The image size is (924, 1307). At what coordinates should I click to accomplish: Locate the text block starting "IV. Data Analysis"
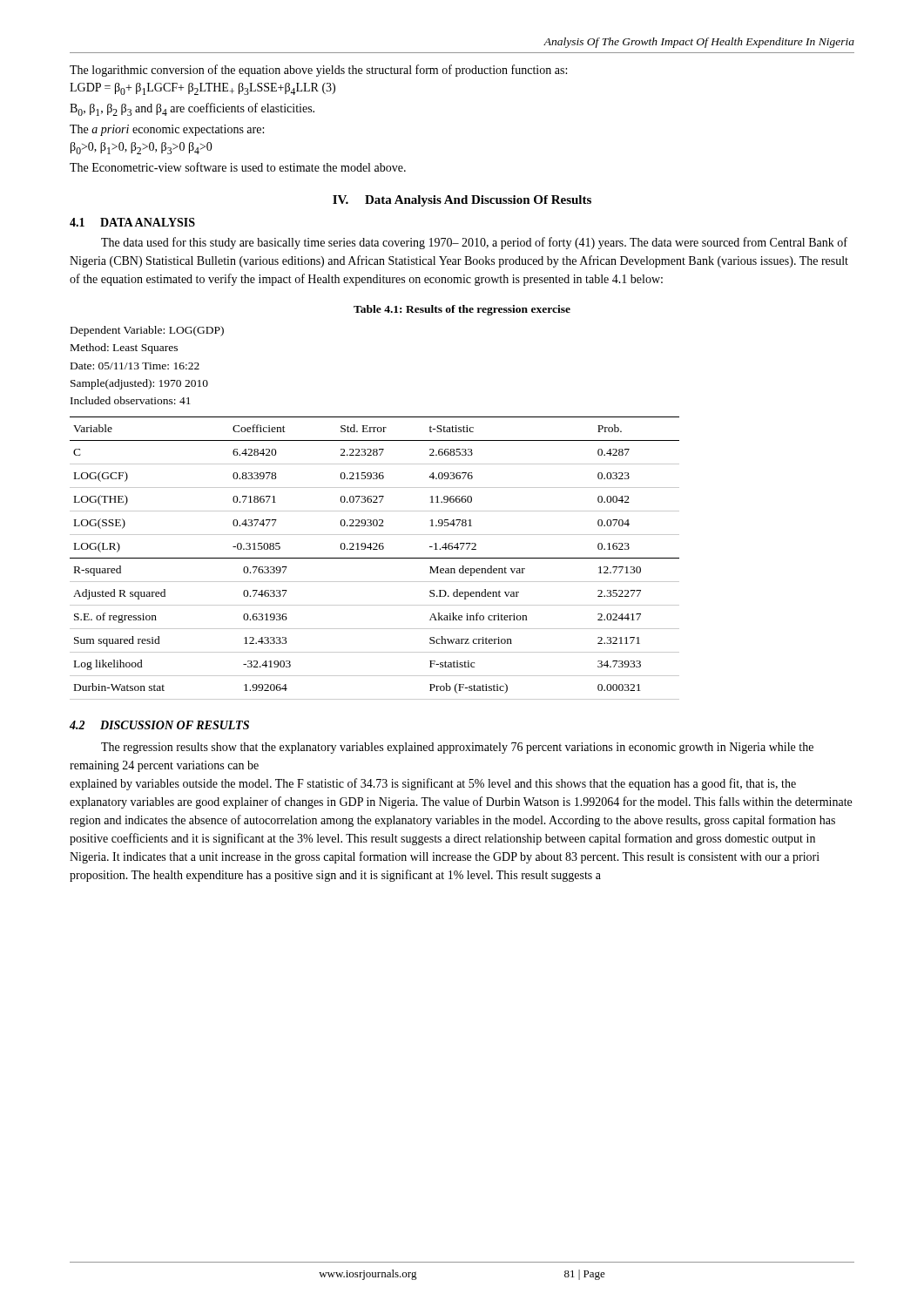(462, 200)
